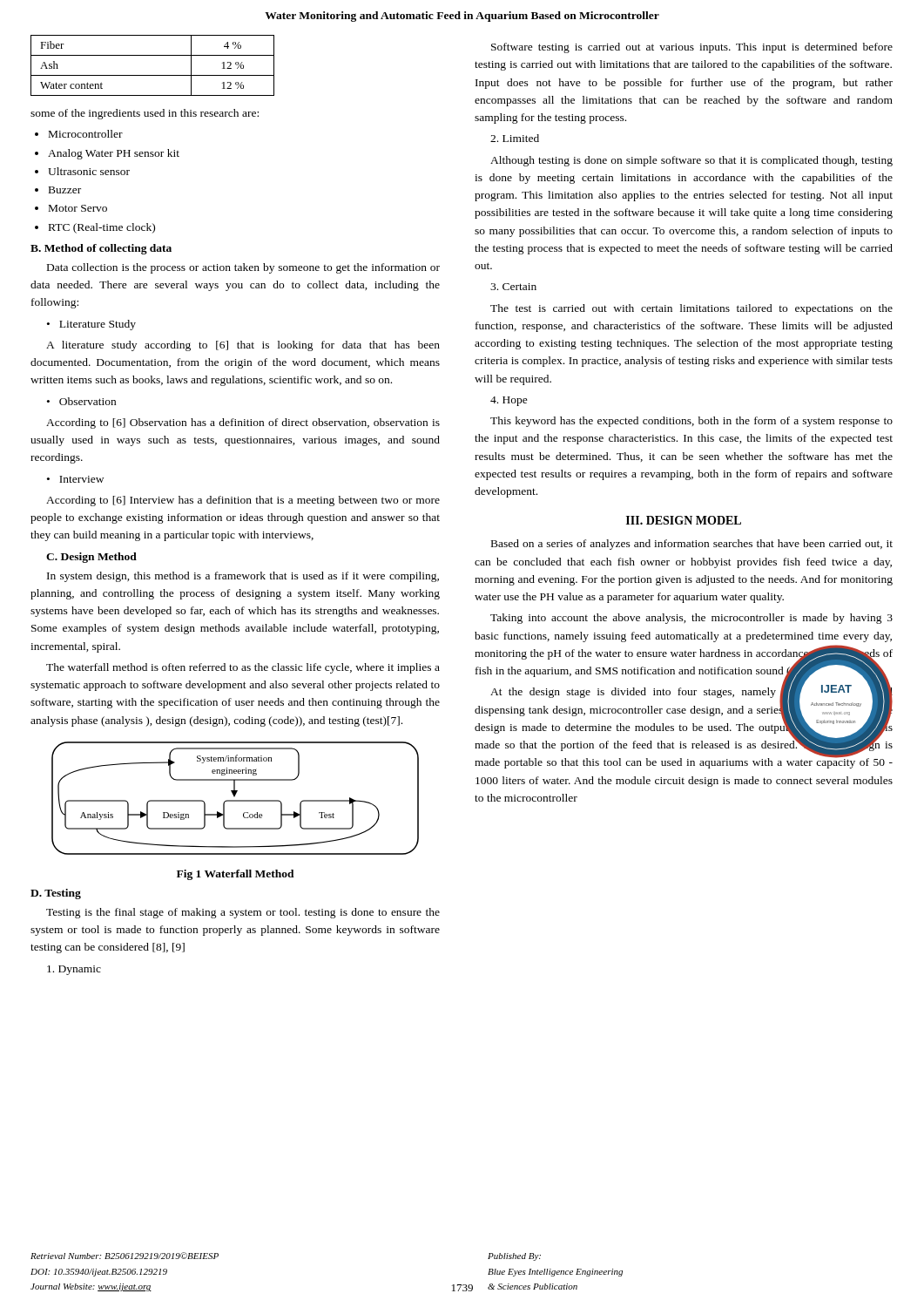Click on the table containing "Water content"

(x=235, y=65)
